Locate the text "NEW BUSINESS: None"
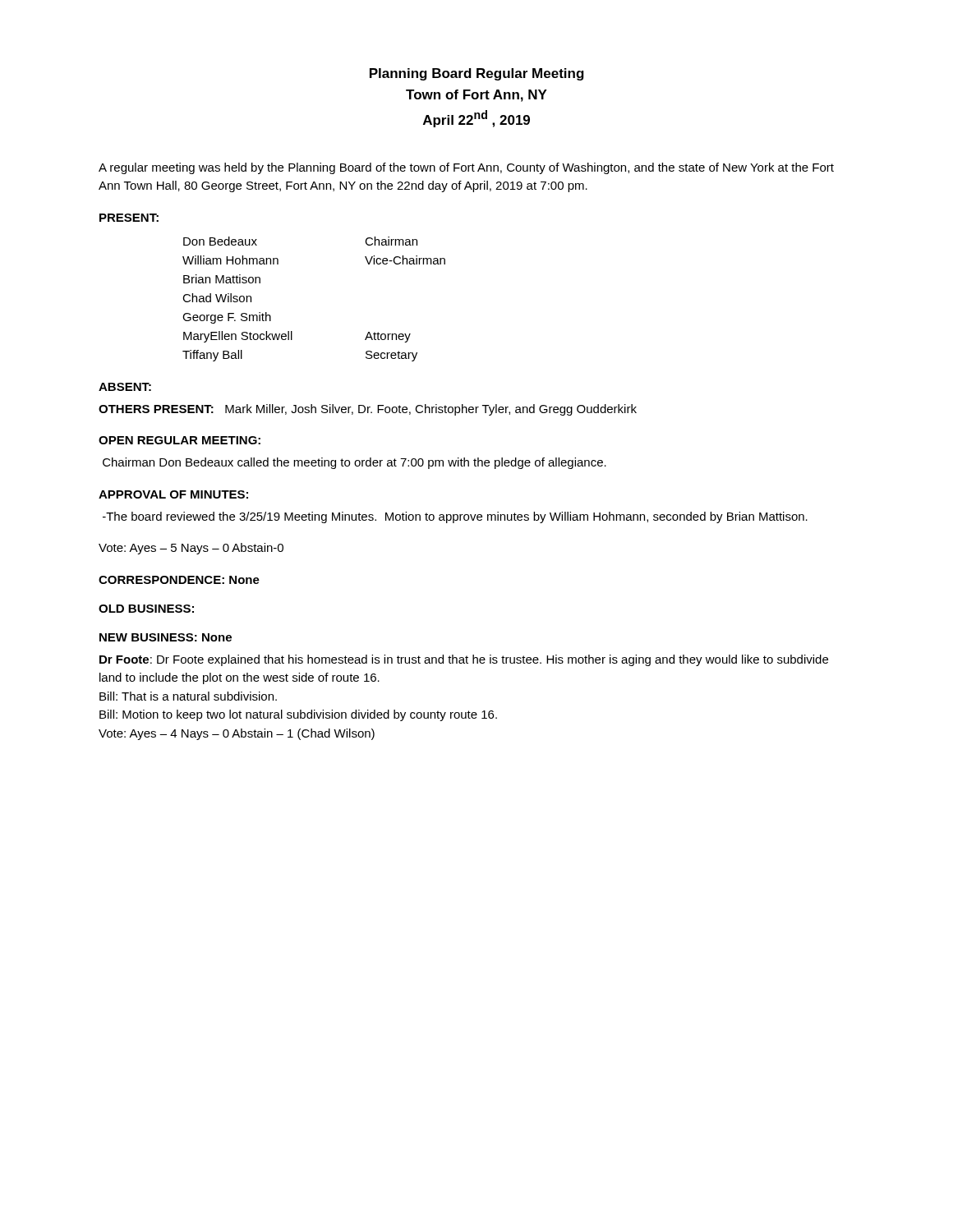The image size is (953, 1232). [x=165, y=637]
